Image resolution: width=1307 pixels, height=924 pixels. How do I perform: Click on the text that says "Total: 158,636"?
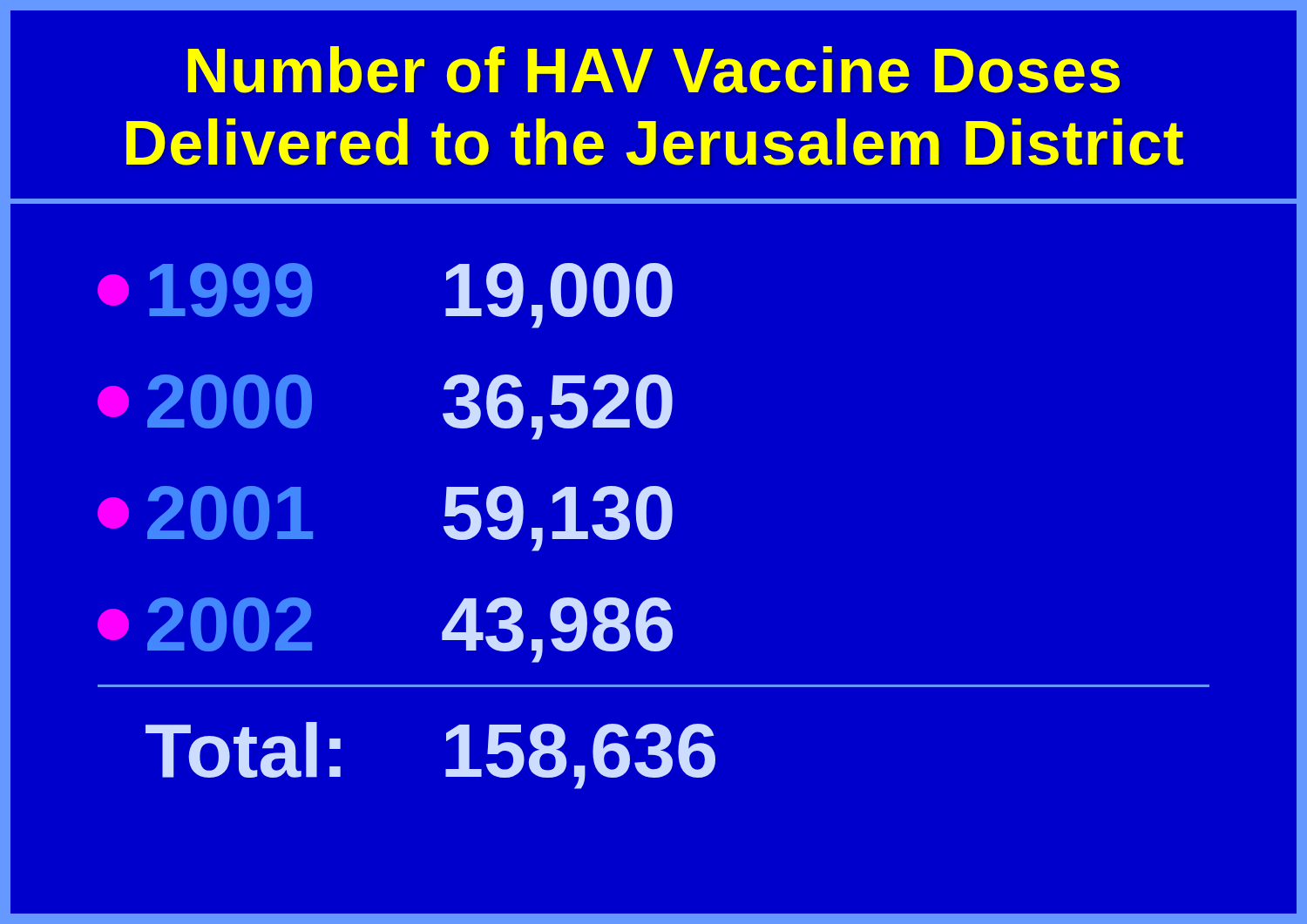tap(431, 750)
